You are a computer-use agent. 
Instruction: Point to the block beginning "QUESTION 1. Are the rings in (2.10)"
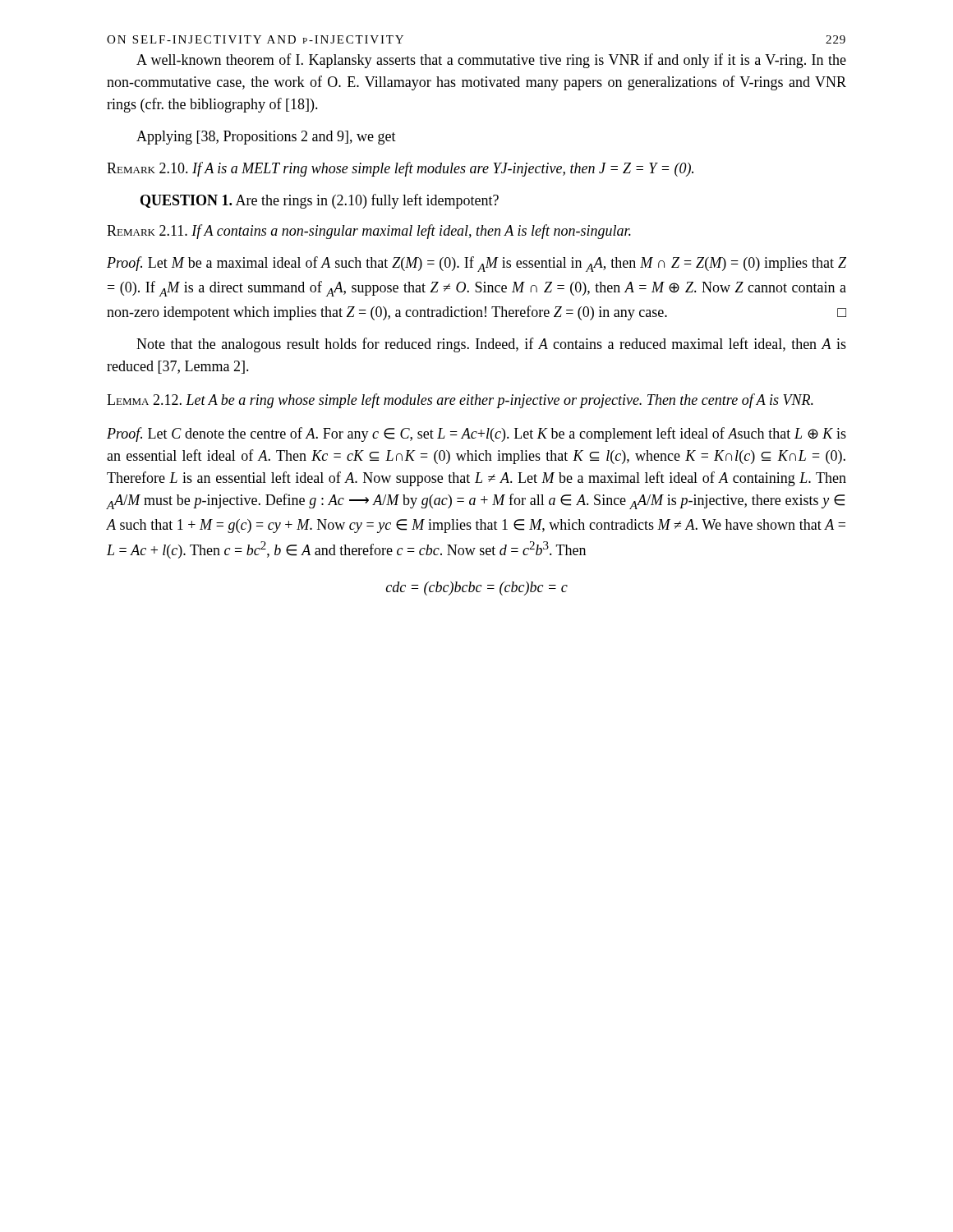pos(493,201)
